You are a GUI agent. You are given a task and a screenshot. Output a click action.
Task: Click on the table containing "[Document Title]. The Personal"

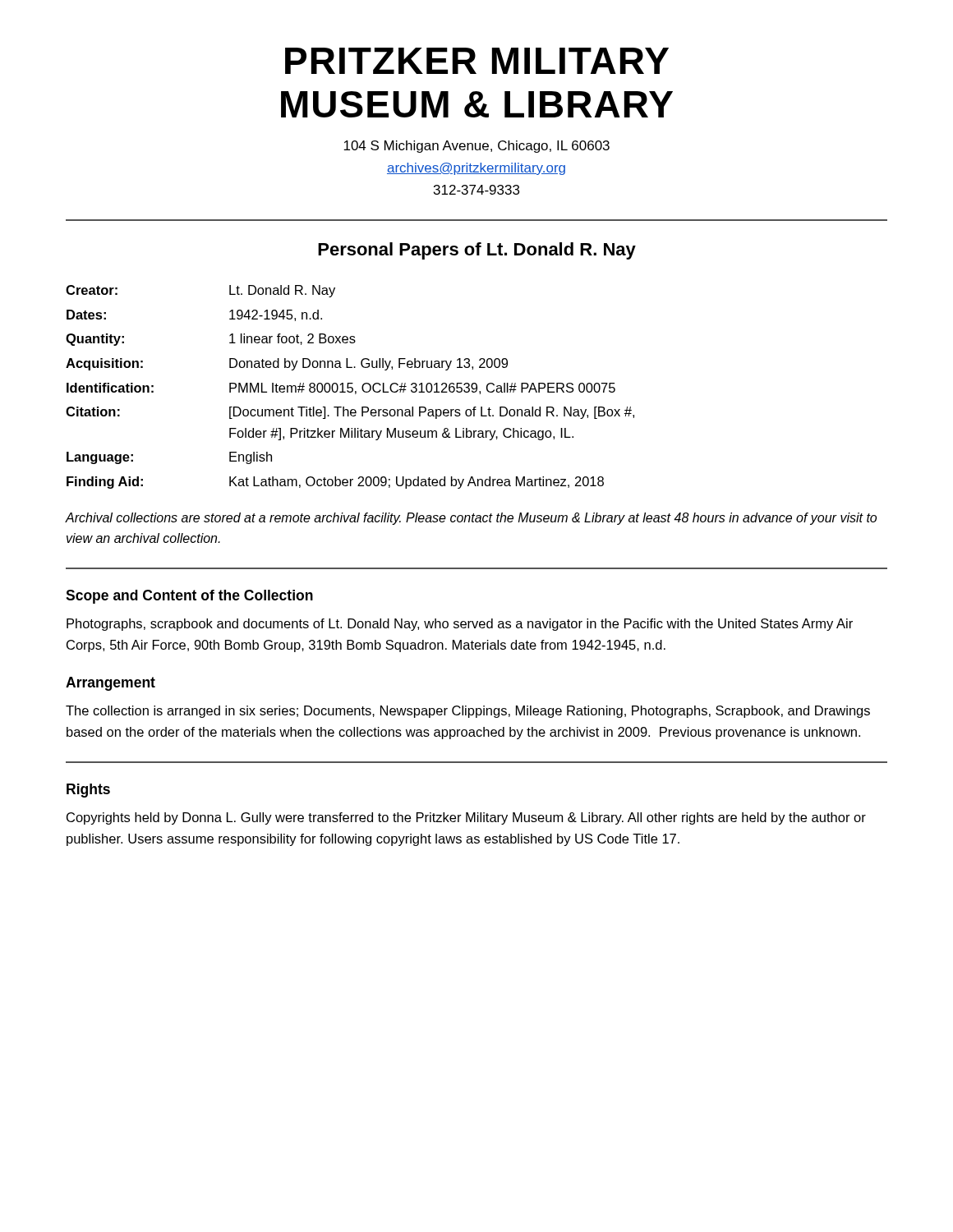coord(476,386)
